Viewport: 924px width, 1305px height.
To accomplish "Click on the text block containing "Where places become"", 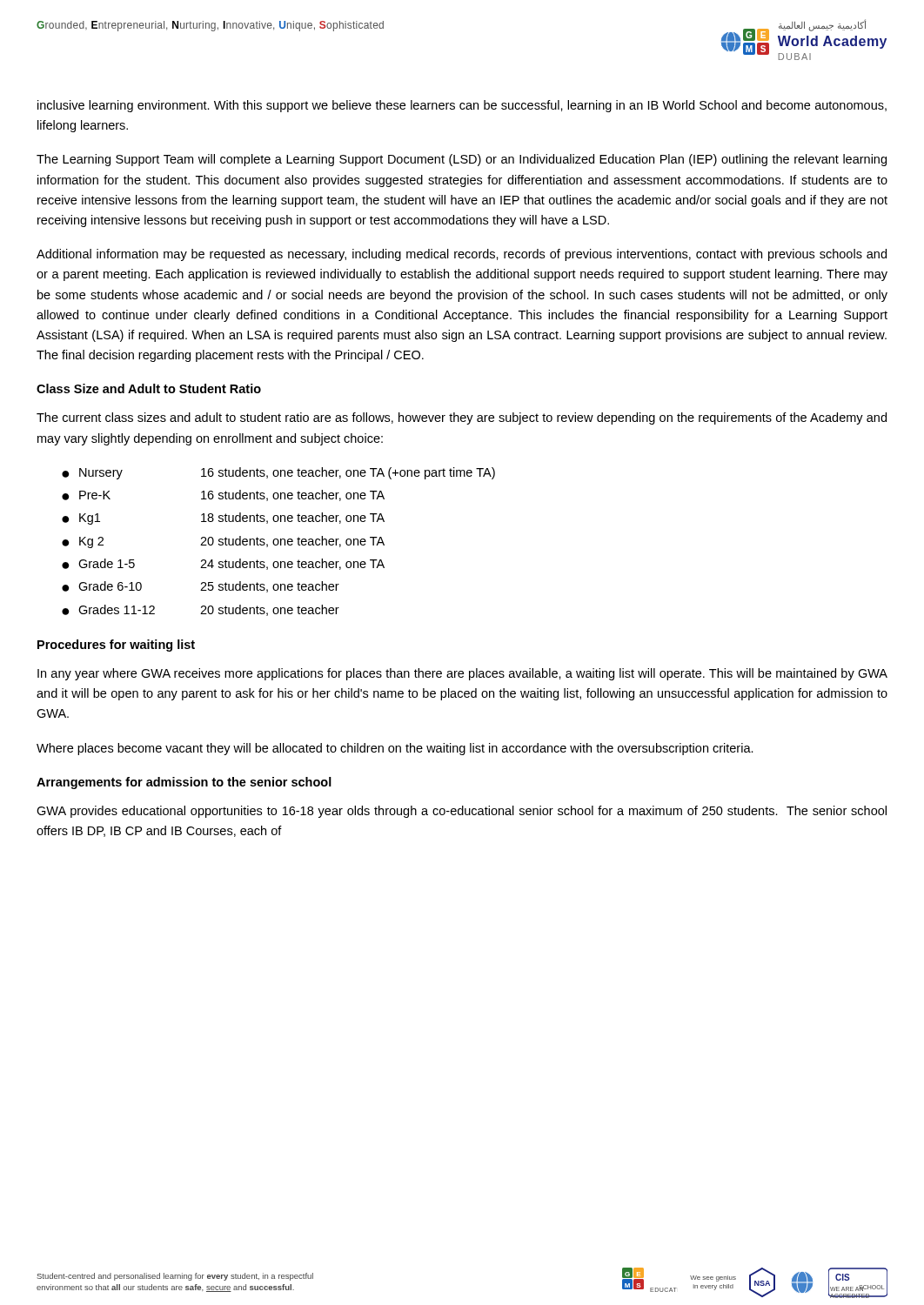I will (395, 748).
